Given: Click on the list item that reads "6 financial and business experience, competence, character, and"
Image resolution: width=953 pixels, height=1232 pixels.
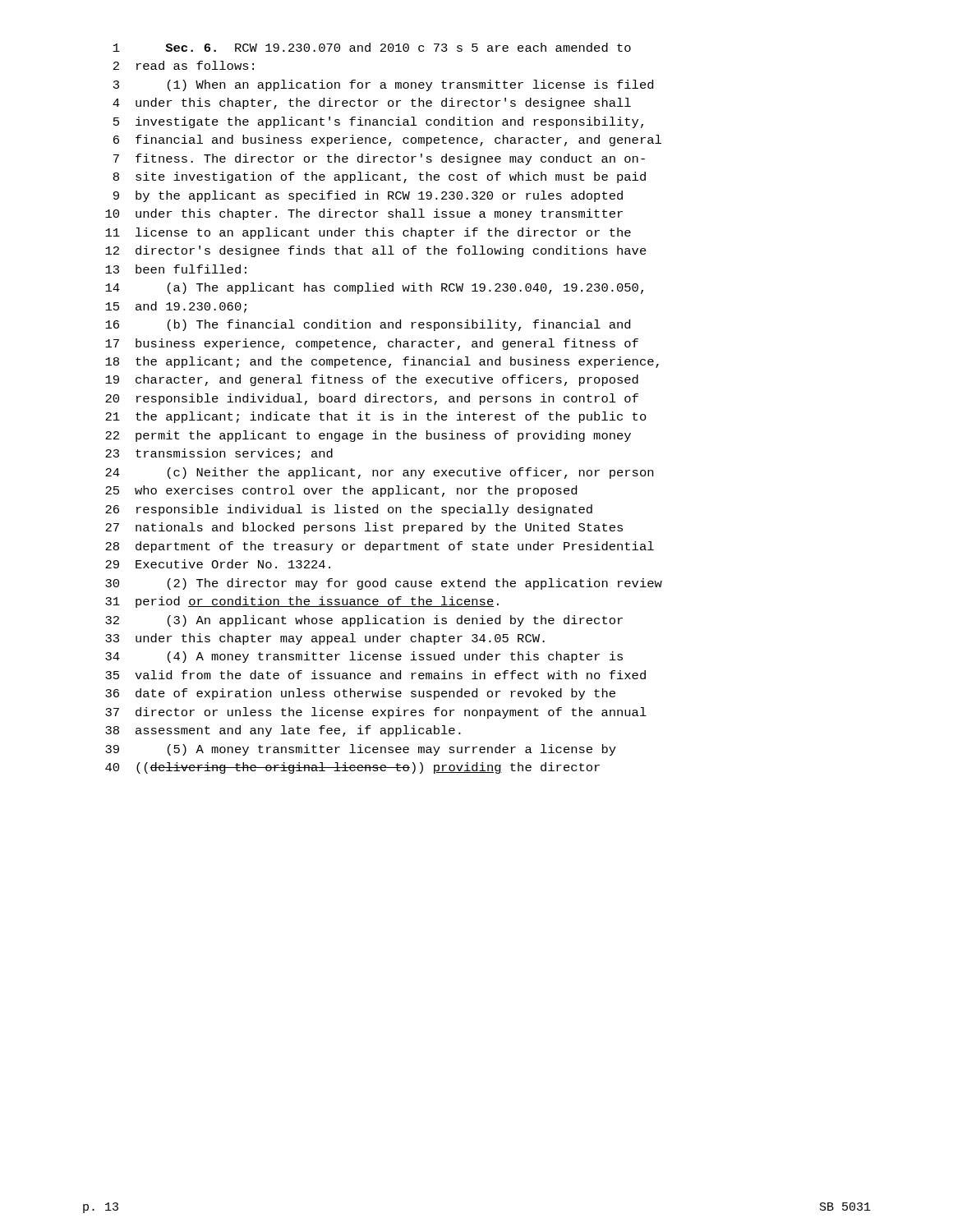Looking at the screenshot, I should pos(476,141).
